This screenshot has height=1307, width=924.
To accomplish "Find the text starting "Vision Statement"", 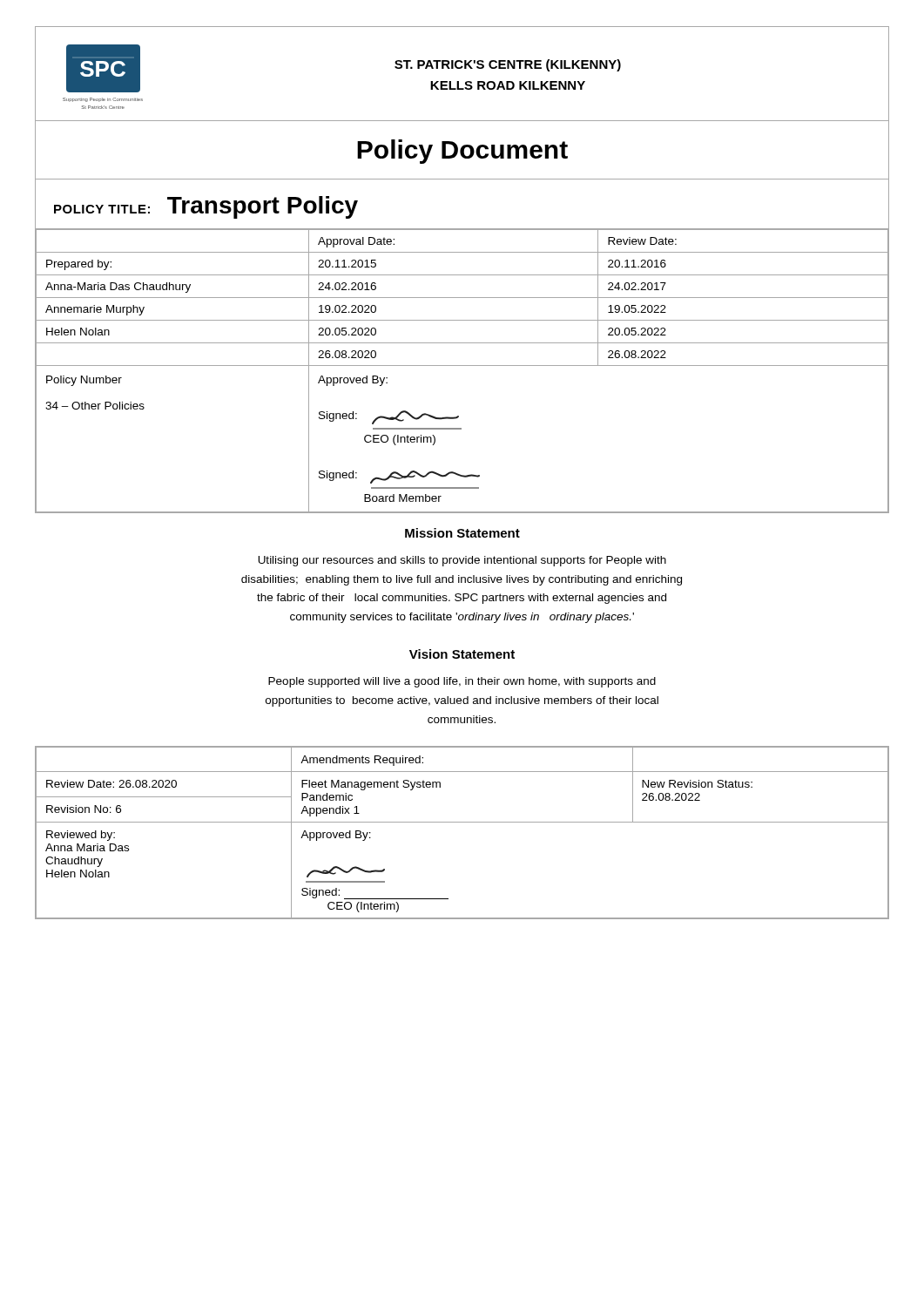I will click(462, 654).
